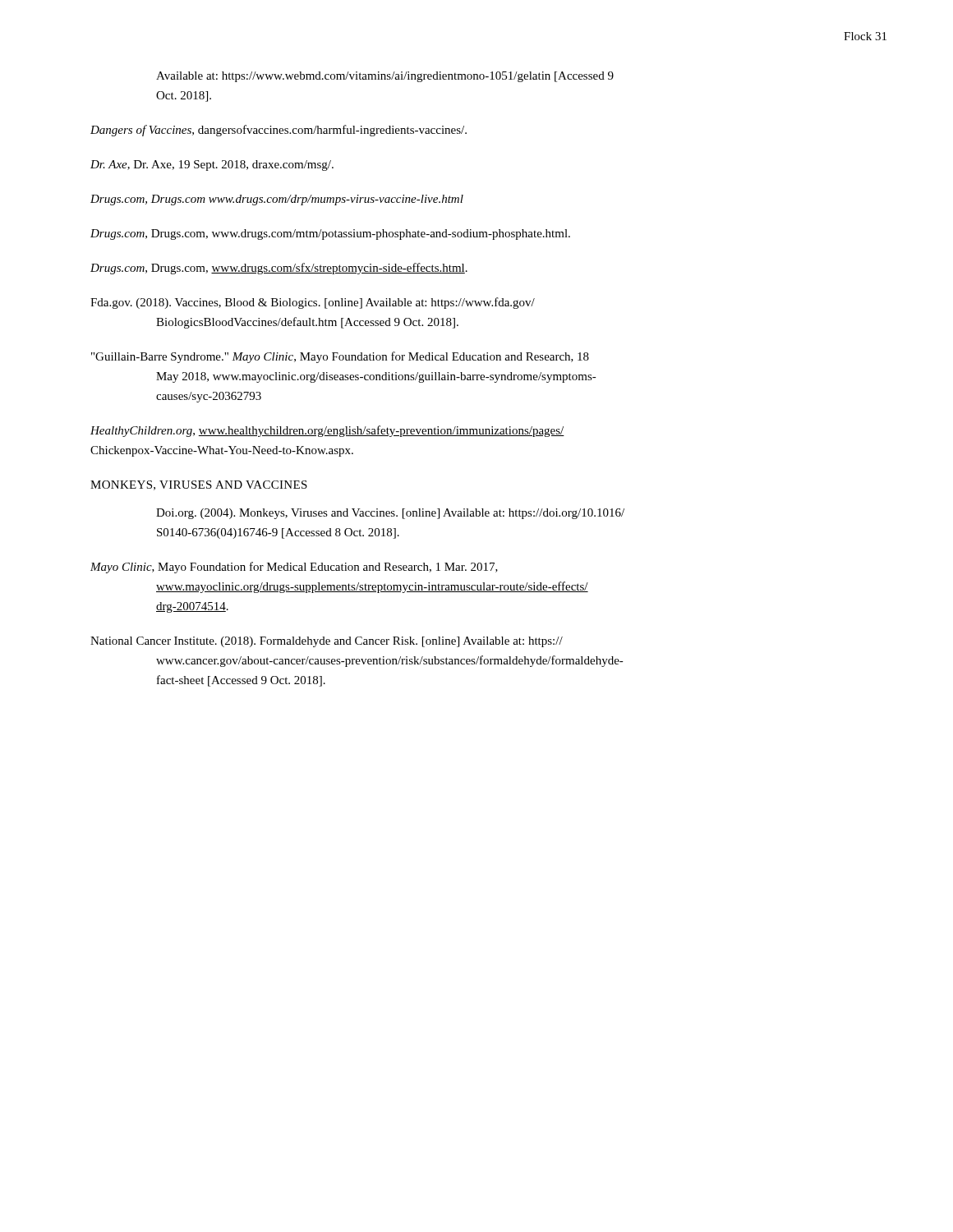Image resolution: width=953 pixels, height=1232 pixels.
Task: Click on the text block starting "Available at: https://www.webmd.com/vitamins/ai/ingredientmono-1051/gelatin [Accessed 9 Oct. 2018]."
Action: [x=522, y=85]
